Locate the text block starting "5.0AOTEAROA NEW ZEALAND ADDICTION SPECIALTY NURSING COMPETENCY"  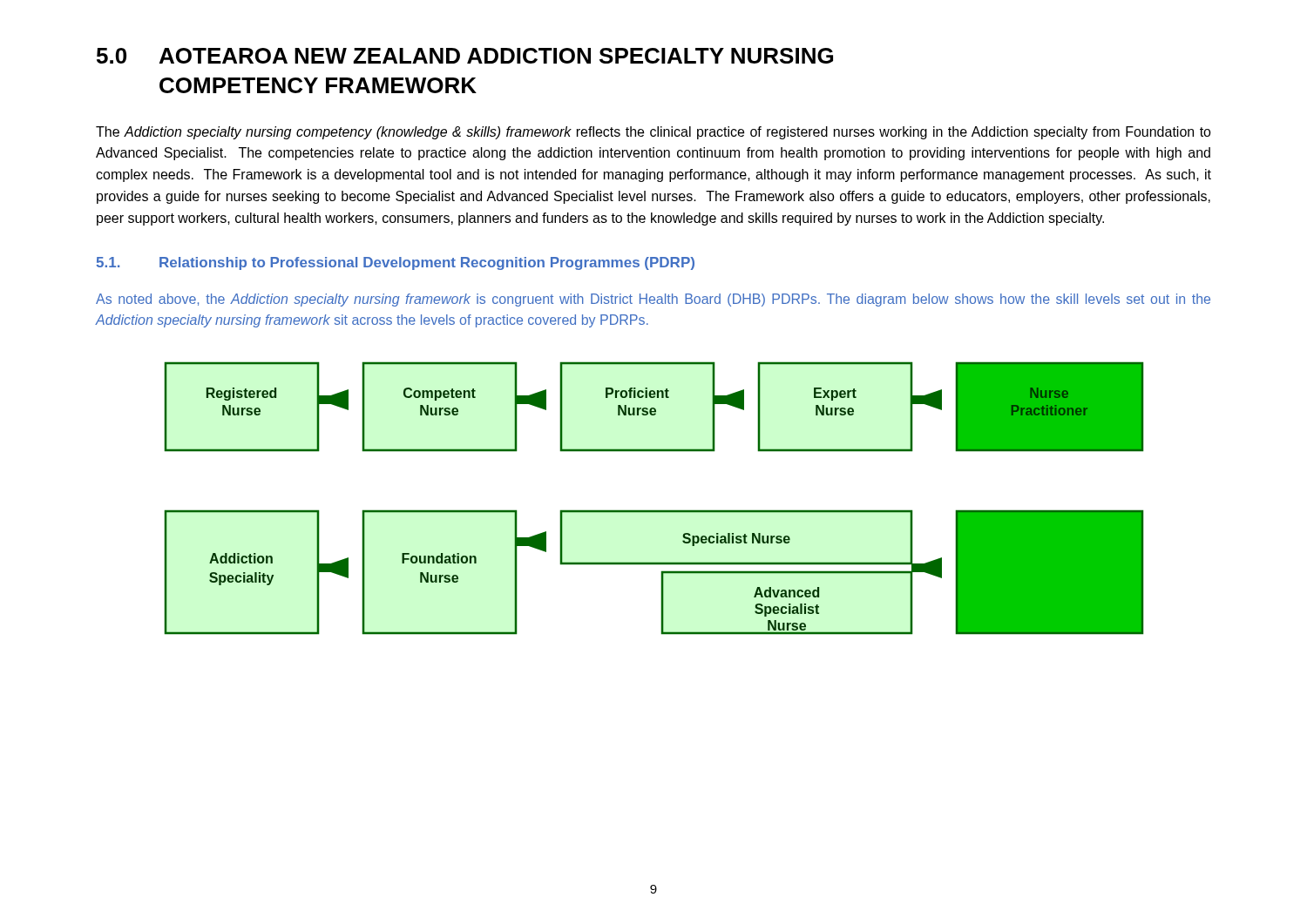[654, 71]
